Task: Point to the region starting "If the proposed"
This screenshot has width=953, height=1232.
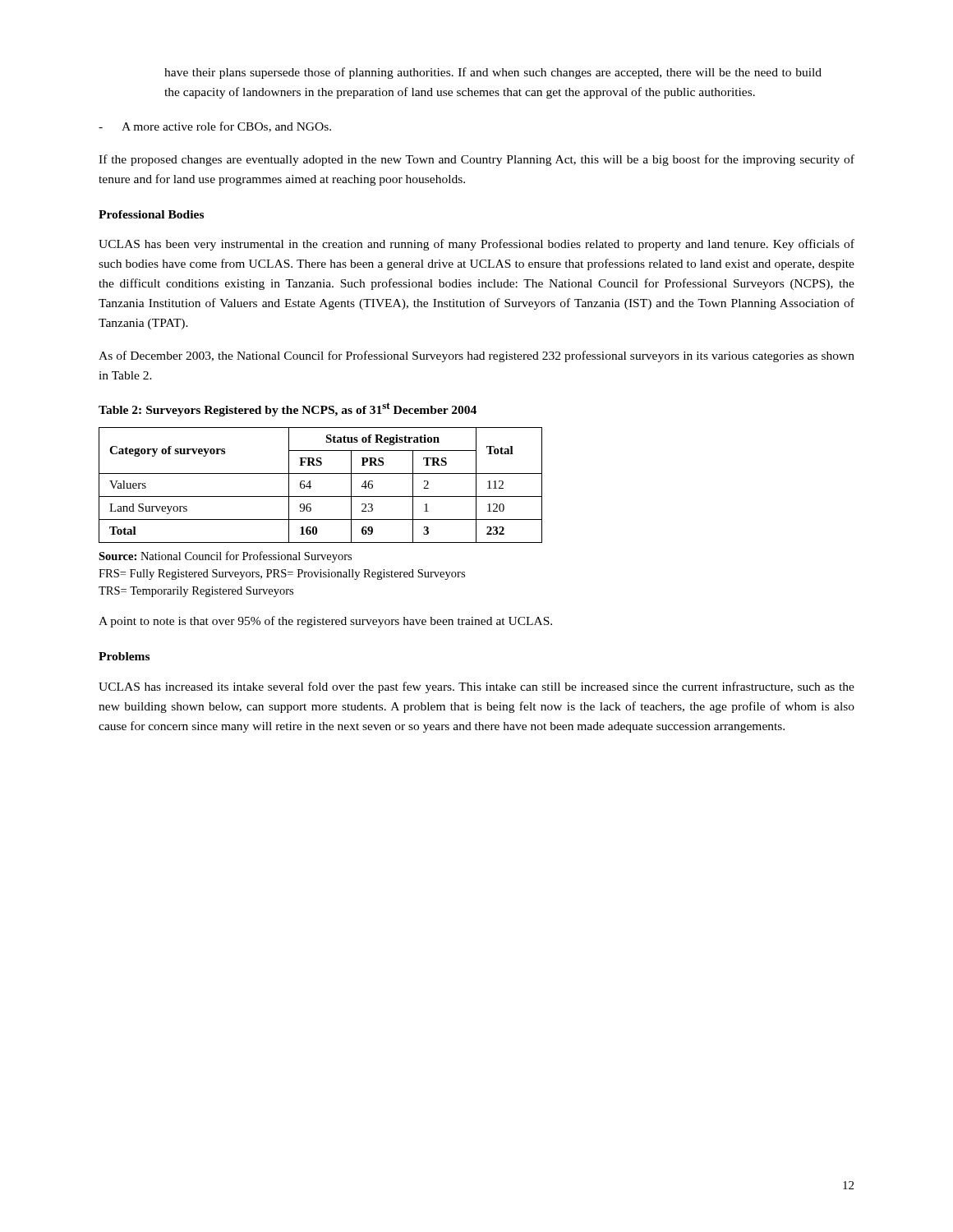Action: [476, 169]
